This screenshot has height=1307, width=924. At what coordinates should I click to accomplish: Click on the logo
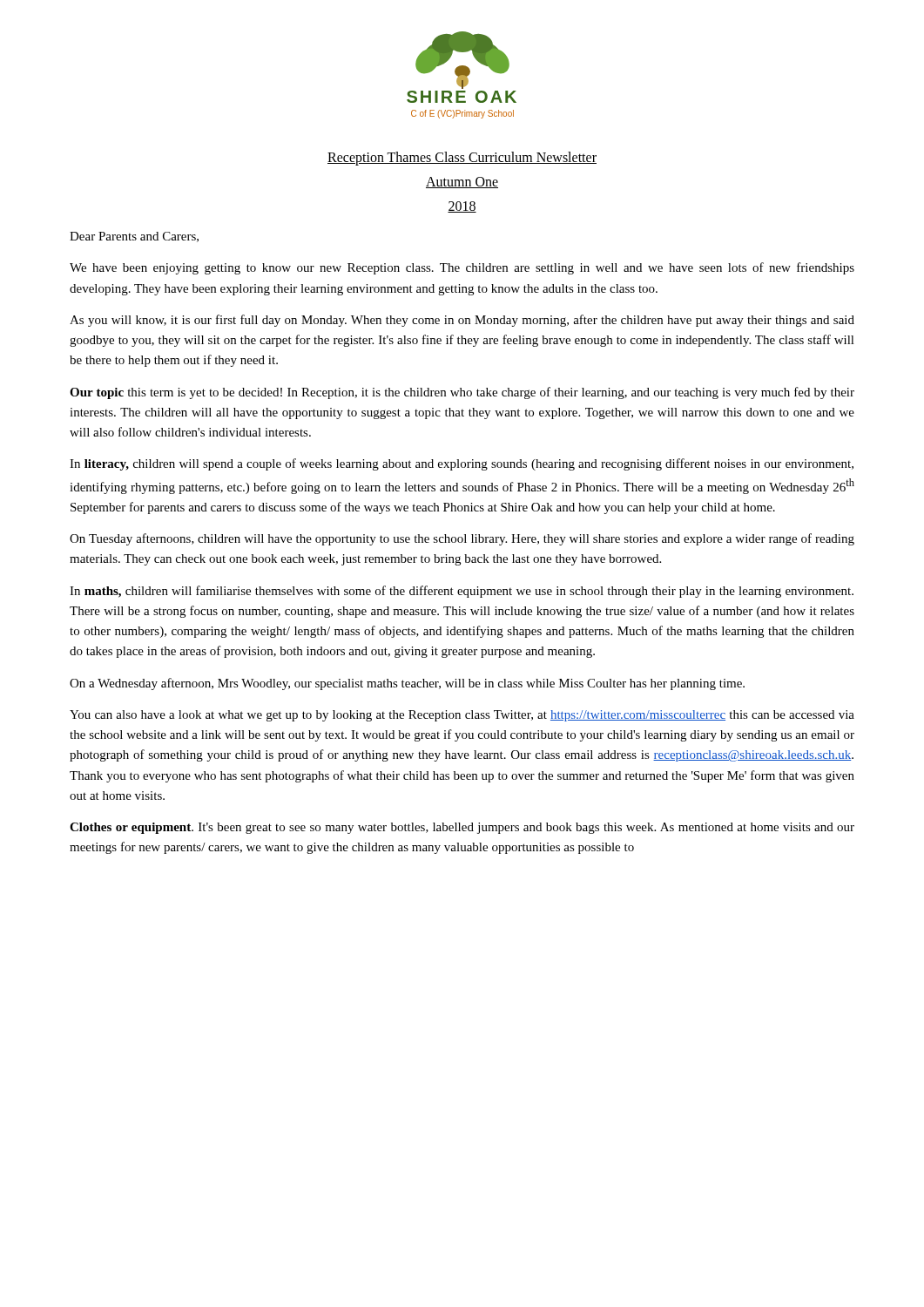(462, 80)
